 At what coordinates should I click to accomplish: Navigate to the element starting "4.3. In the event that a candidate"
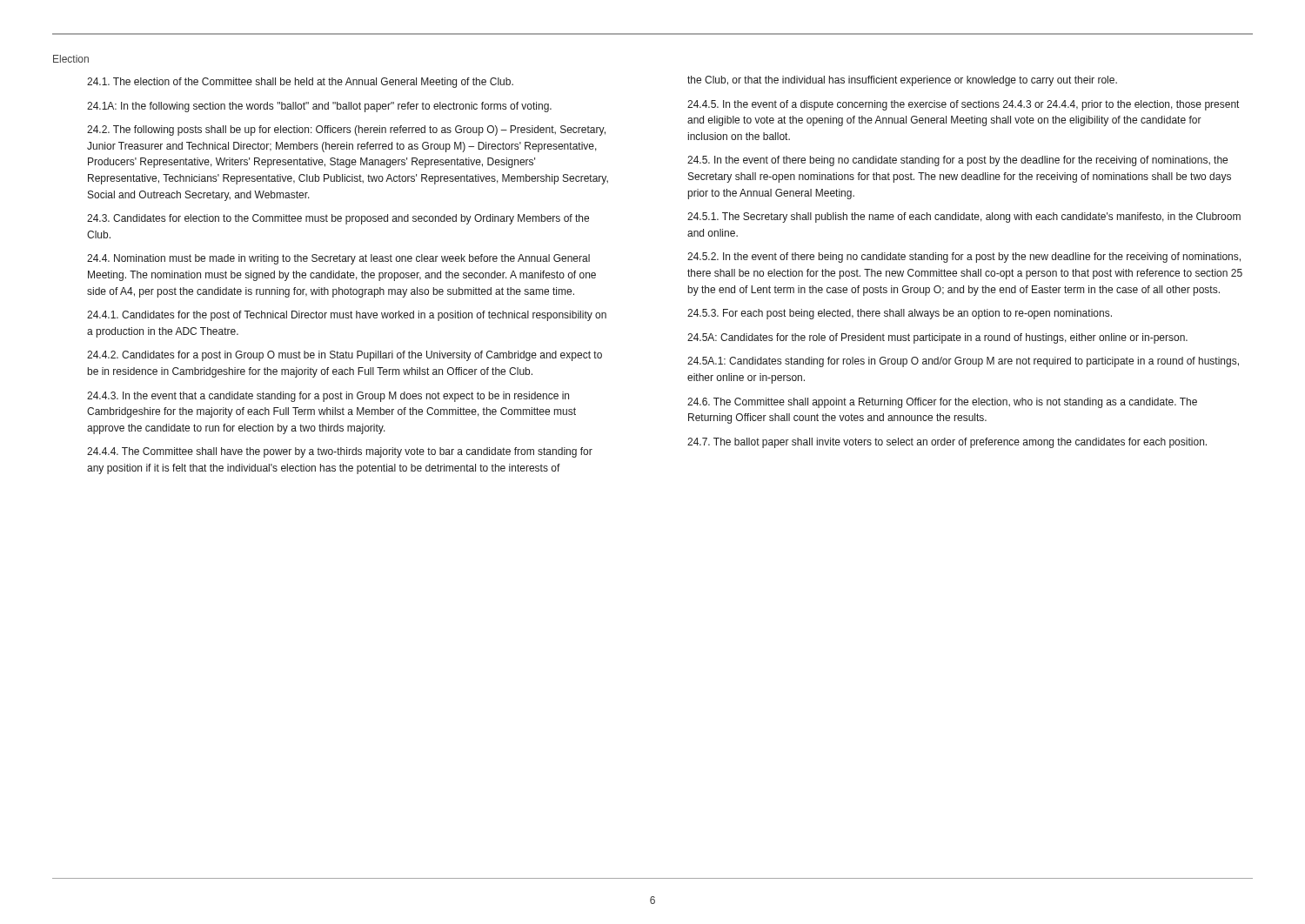coord(331,412)
